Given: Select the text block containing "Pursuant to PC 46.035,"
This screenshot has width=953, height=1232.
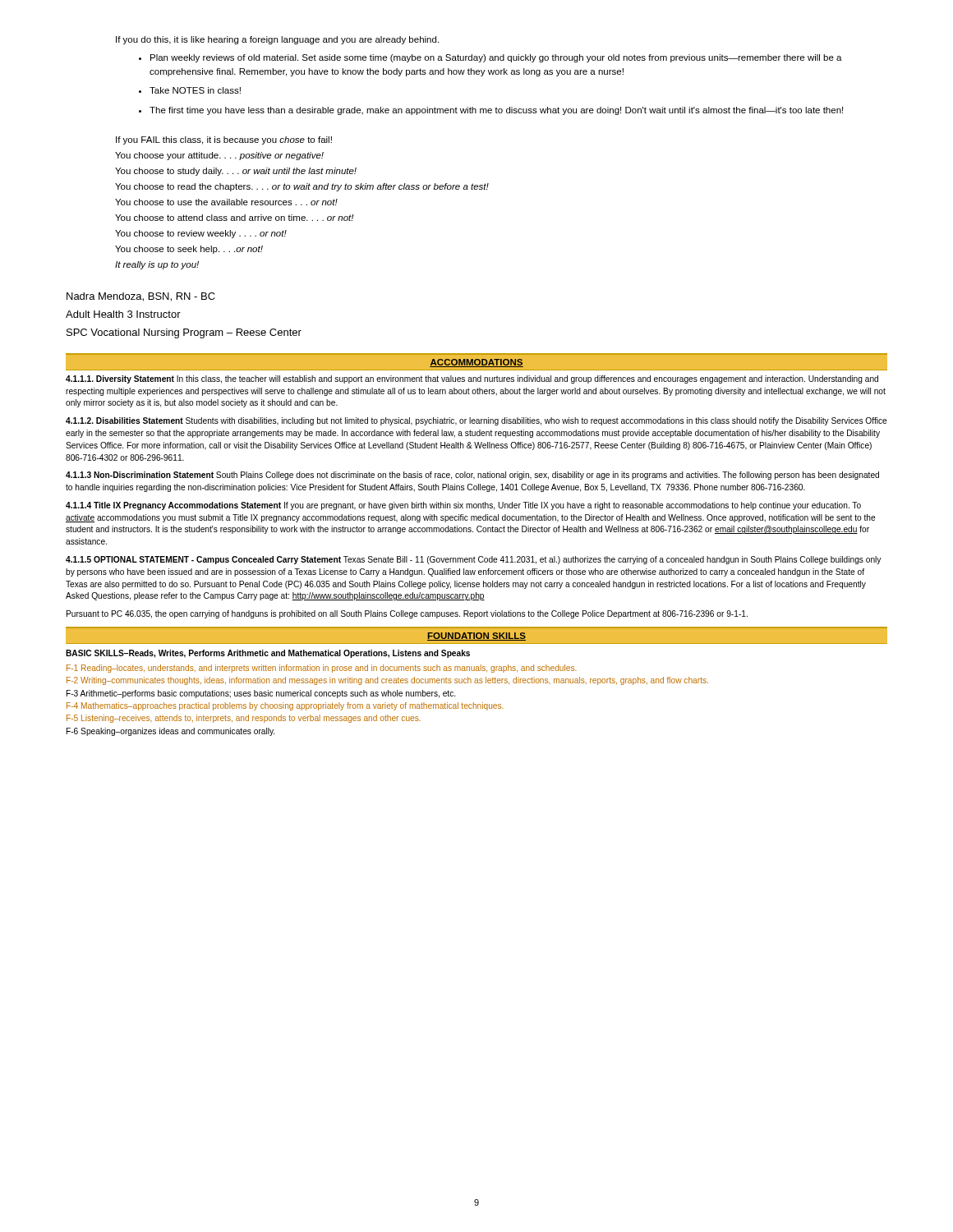Looking at the screenshot, I should (x=476, y=615).
